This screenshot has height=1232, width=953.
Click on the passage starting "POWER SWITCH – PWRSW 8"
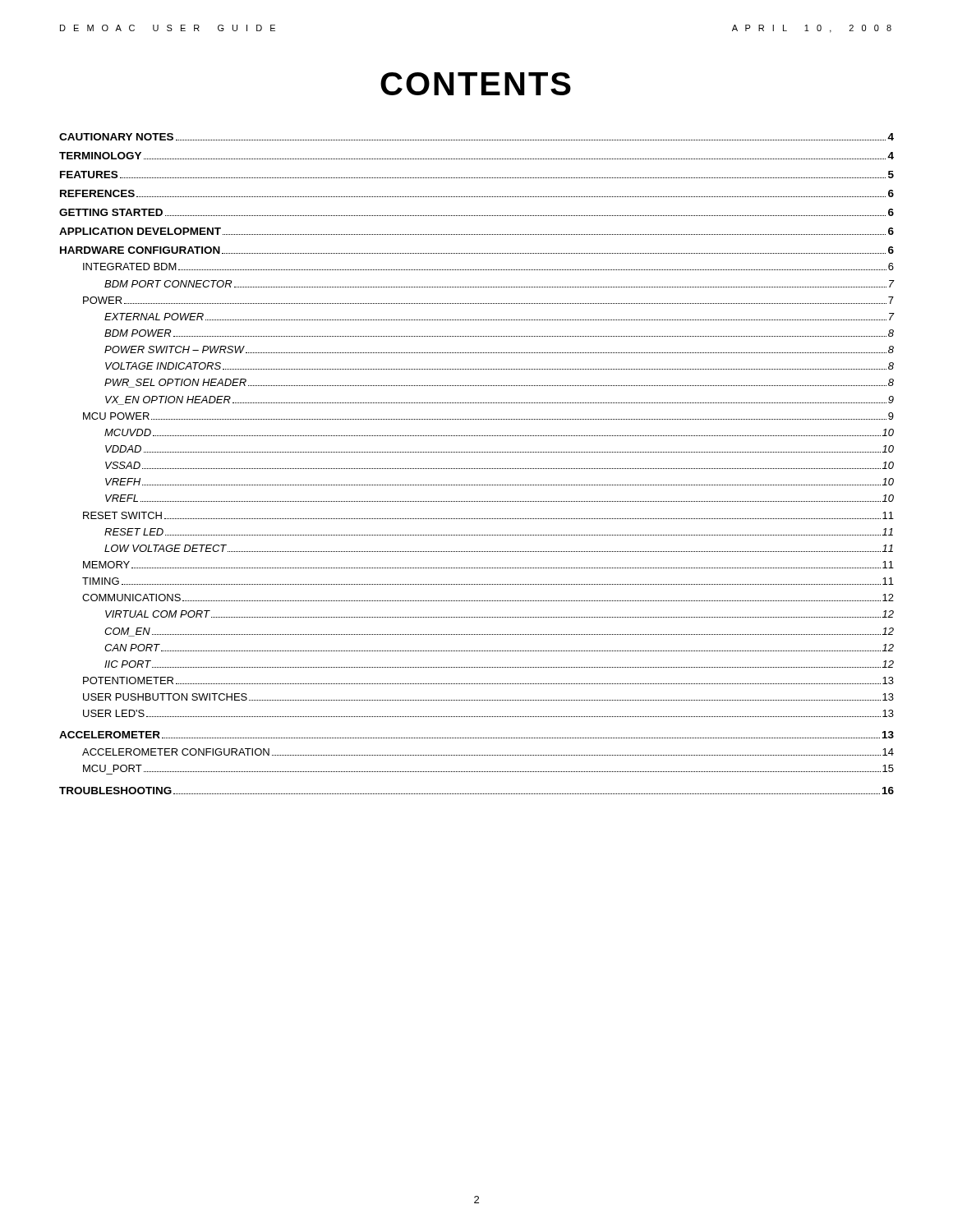(x=476, y=350)
